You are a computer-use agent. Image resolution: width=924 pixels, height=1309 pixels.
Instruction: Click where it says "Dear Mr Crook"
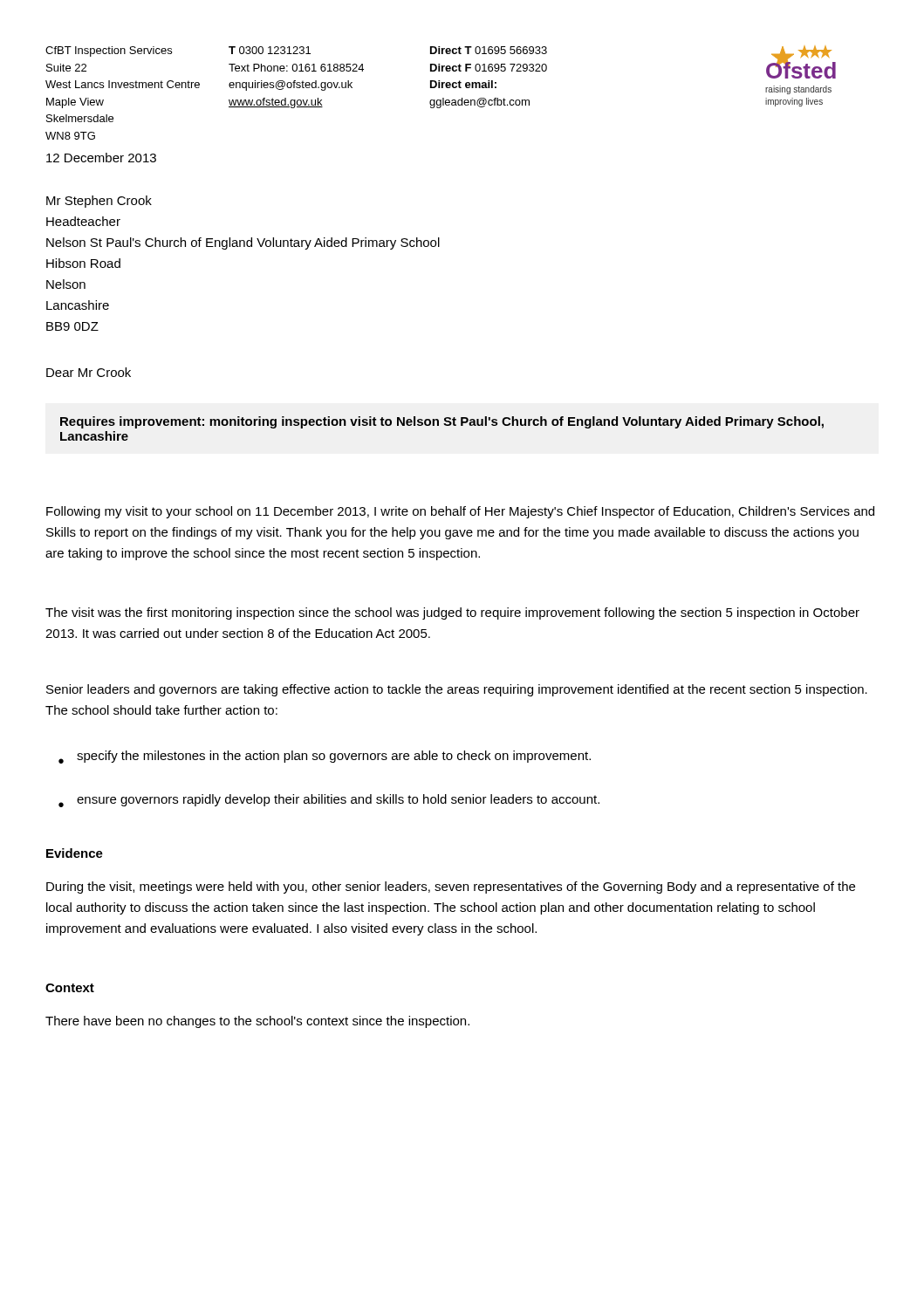(88, 372)
